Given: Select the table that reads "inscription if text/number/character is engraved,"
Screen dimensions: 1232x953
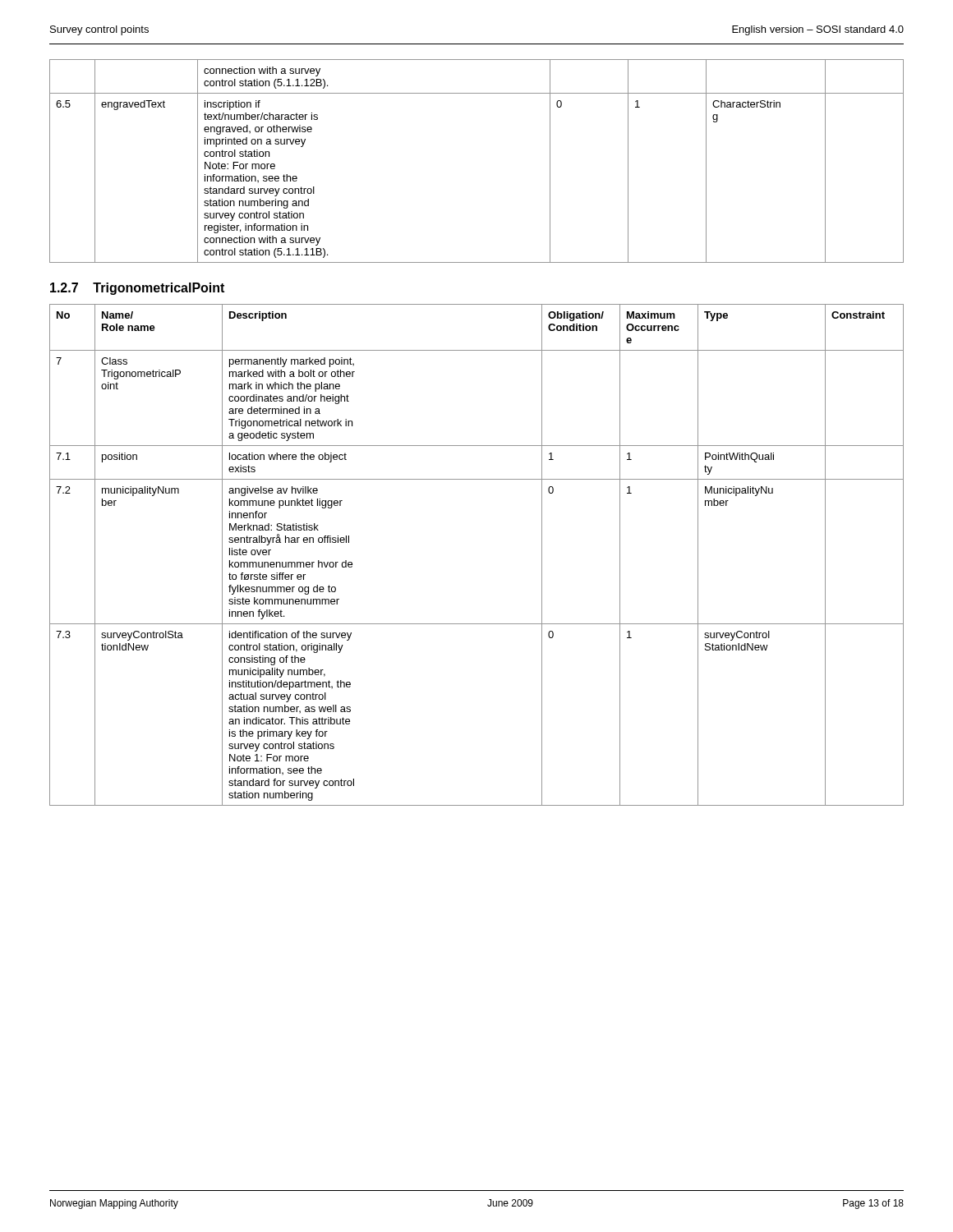Looking at the screenshot, I should point(476,161).
